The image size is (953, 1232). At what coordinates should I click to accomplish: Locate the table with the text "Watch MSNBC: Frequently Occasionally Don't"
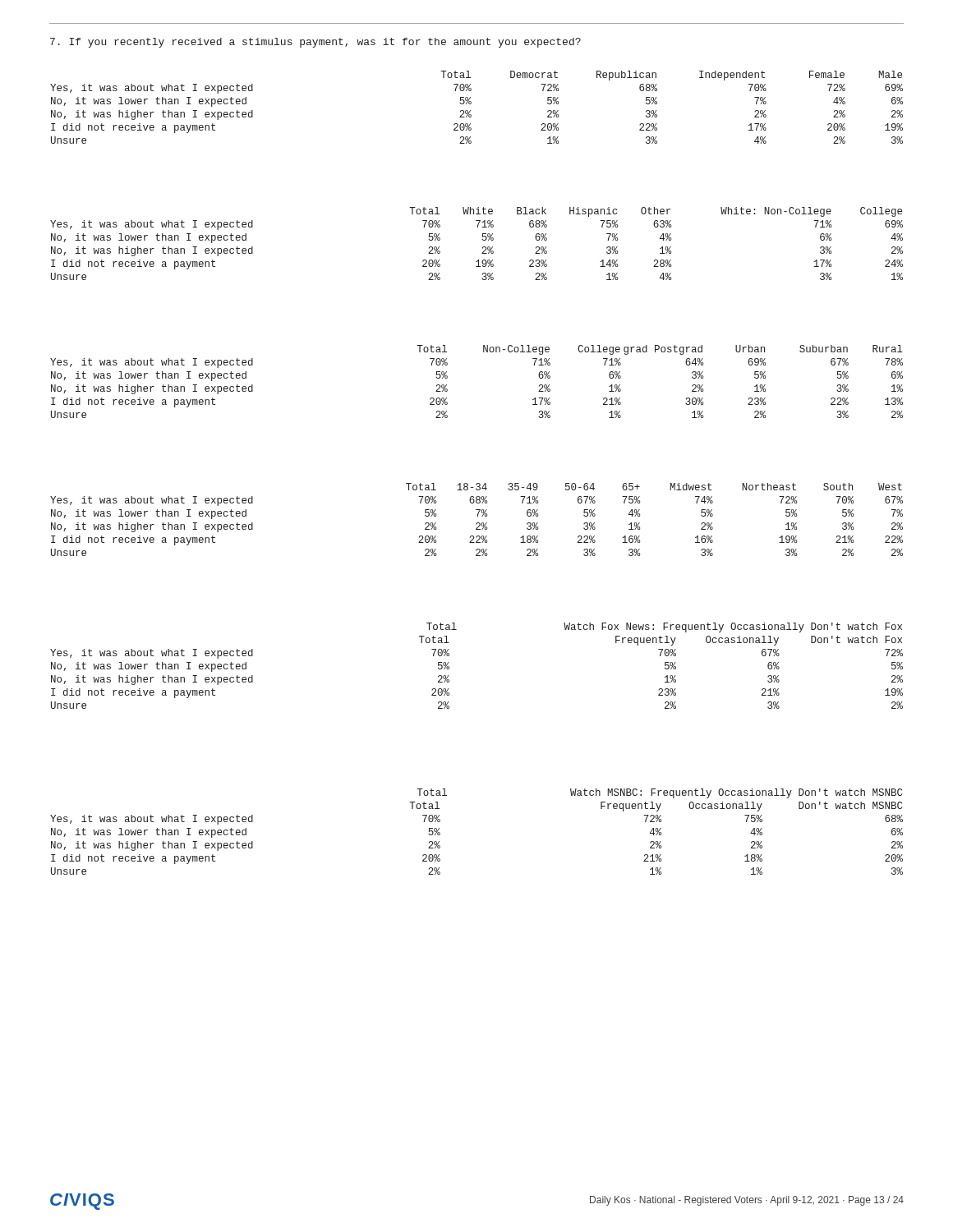[476, 833]
